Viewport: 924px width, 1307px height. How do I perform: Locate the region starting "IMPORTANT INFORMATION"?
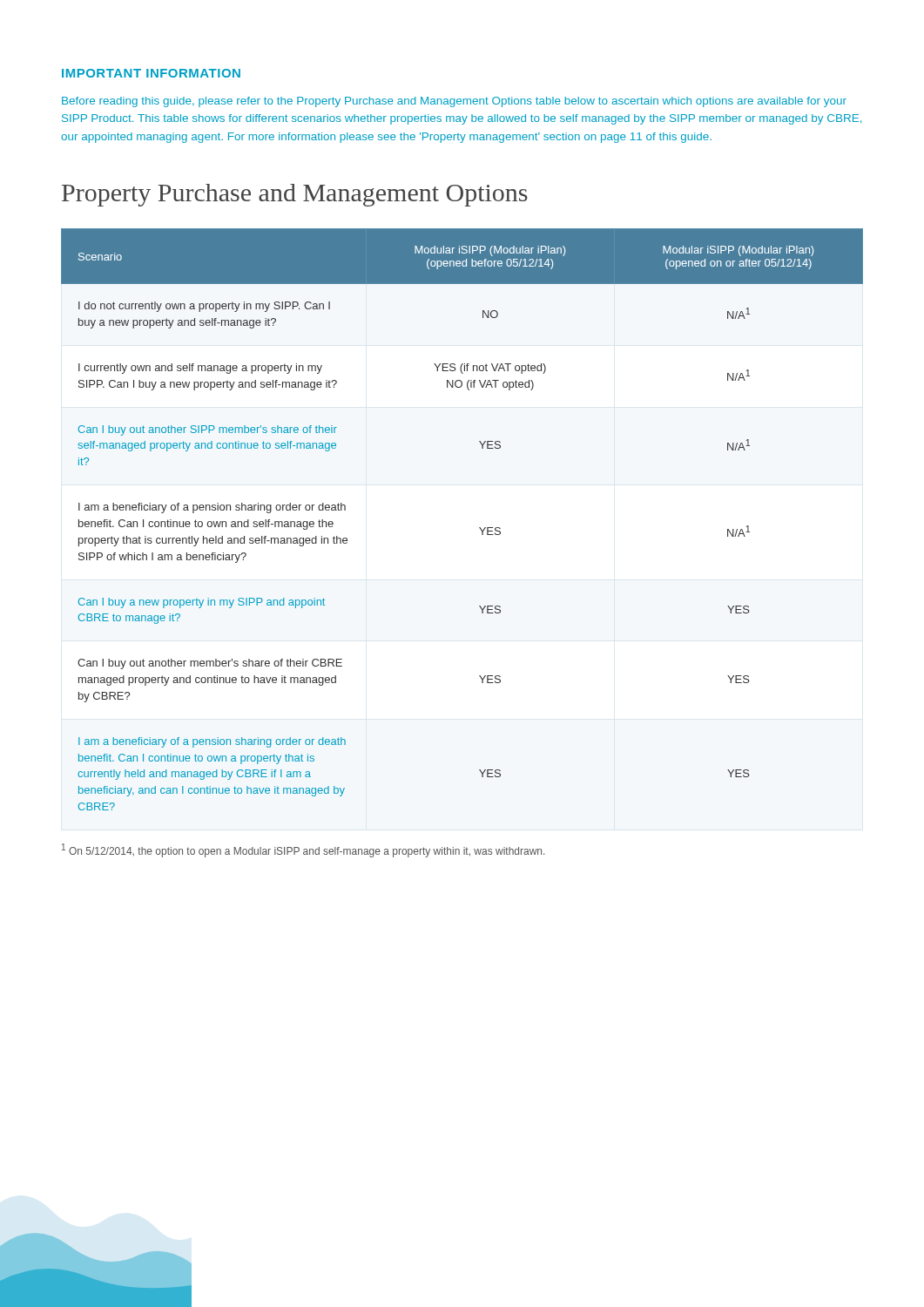(x=151, y=73)
